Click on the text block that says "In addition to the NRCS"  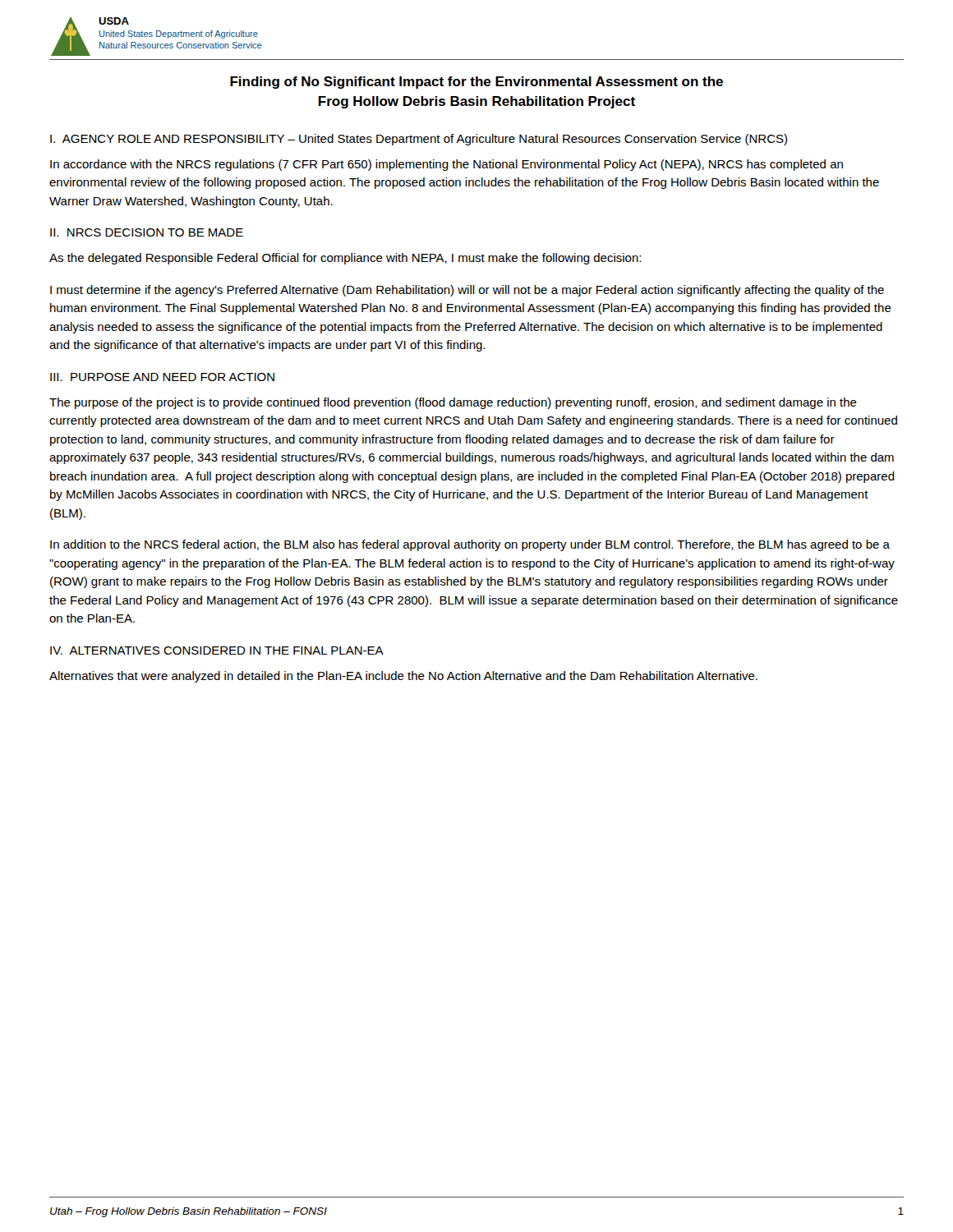click(474, 581)
